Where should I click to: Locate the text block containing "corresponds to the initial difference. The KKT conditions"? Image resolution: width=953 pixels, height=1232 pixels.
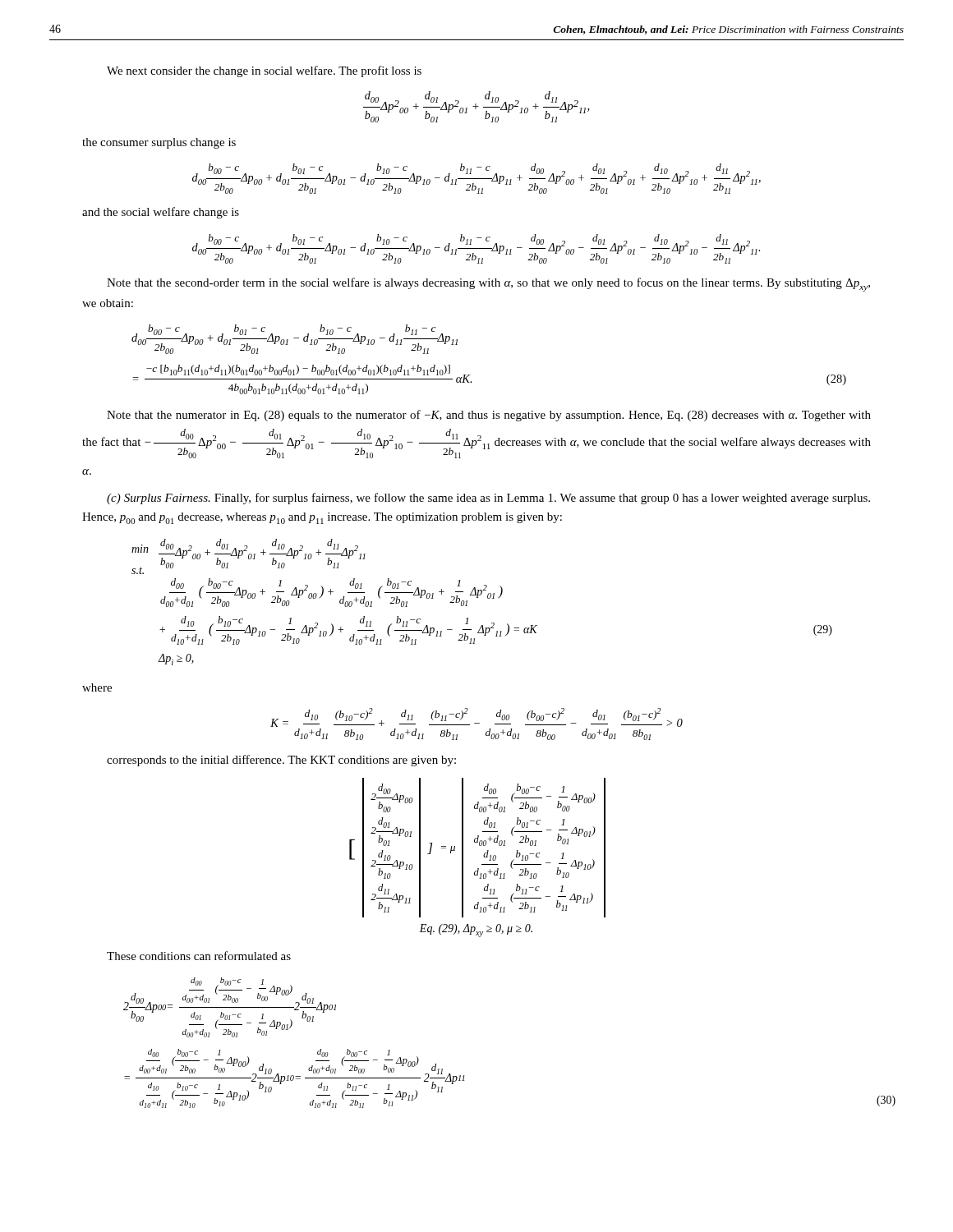(282, 760)
